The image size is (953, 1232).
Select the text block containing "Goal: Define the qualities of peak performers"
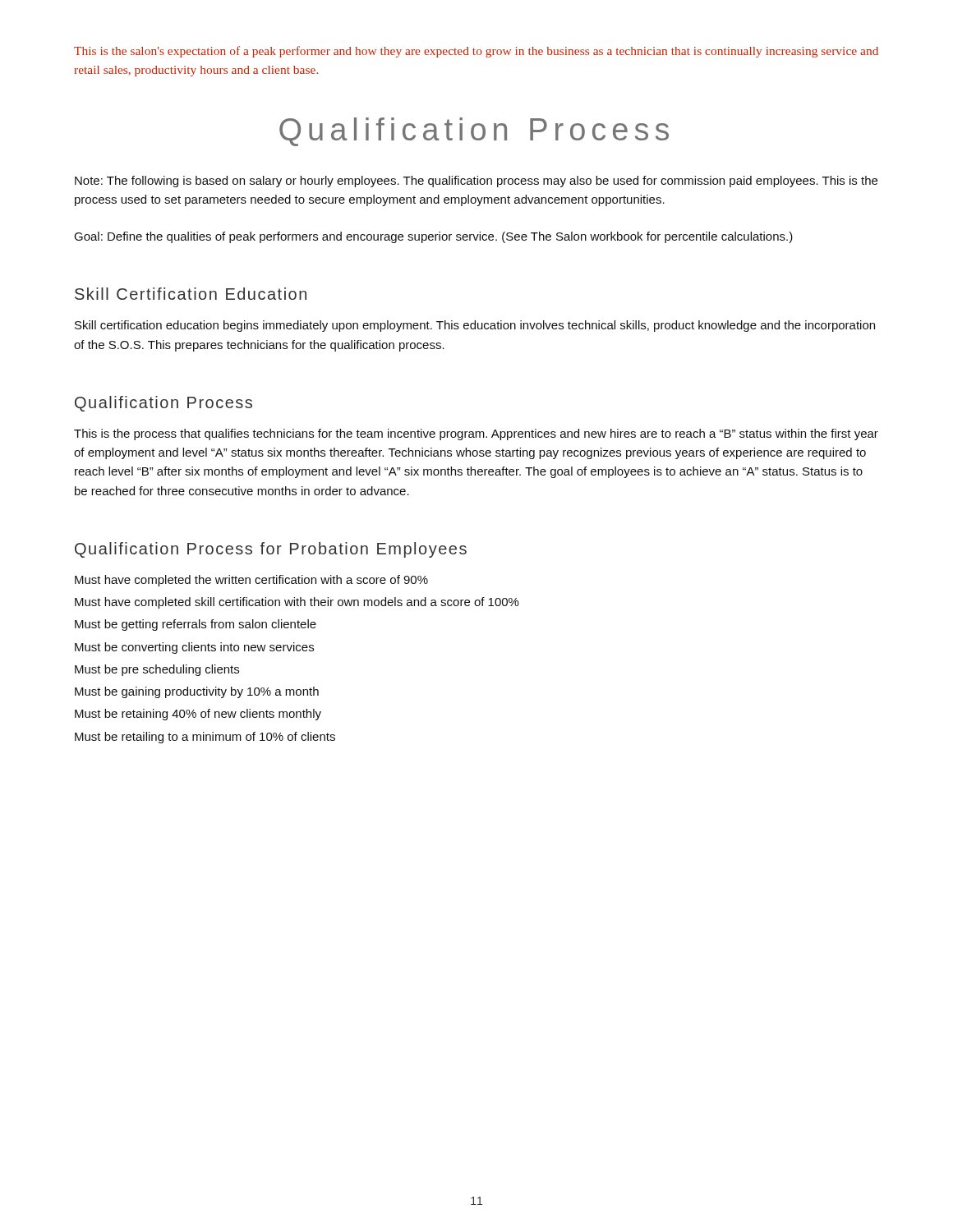pyautogui.click(x=433, y=236)
